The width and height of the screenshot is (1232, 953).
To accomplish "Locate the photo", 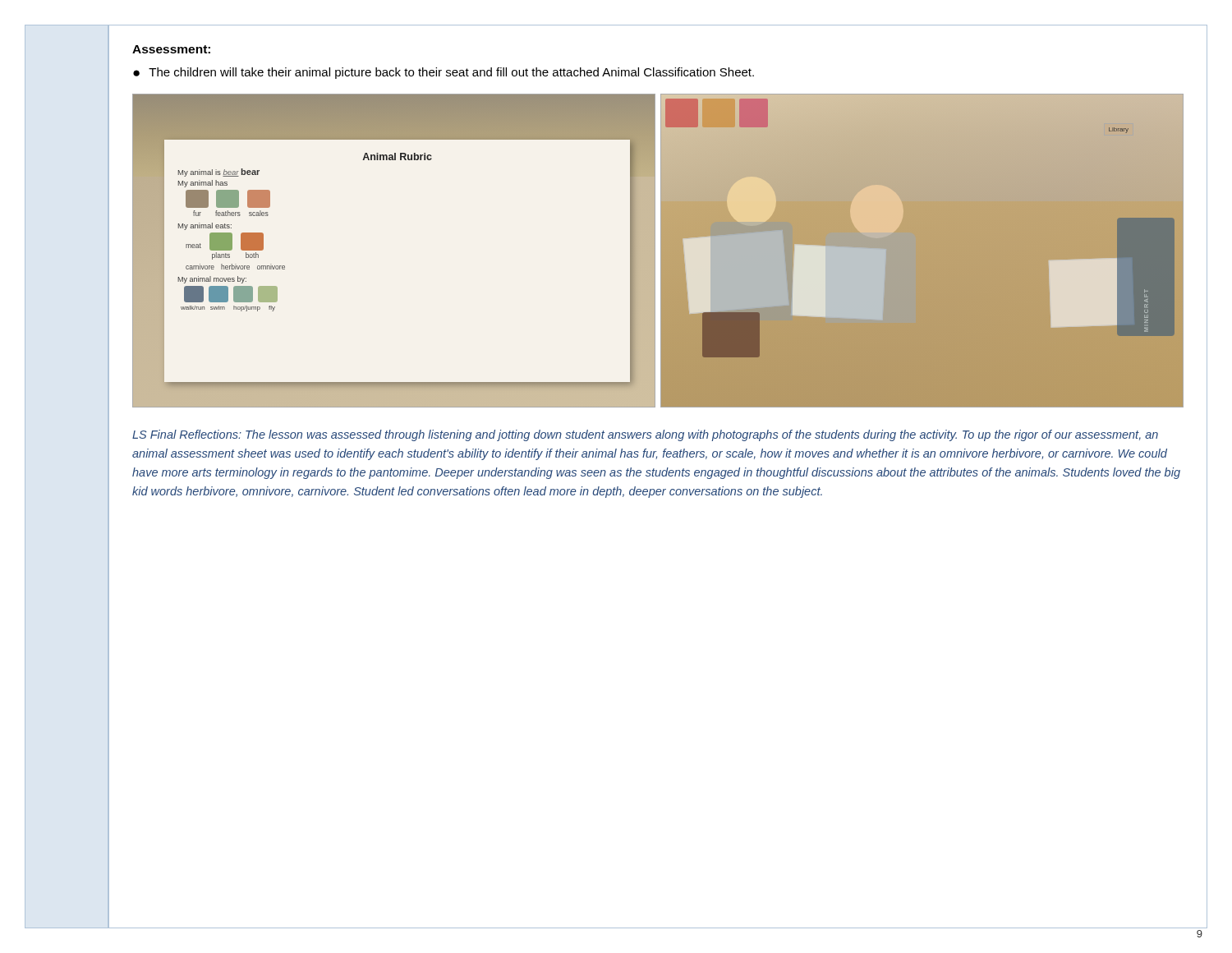I will [x=658, y=250].
